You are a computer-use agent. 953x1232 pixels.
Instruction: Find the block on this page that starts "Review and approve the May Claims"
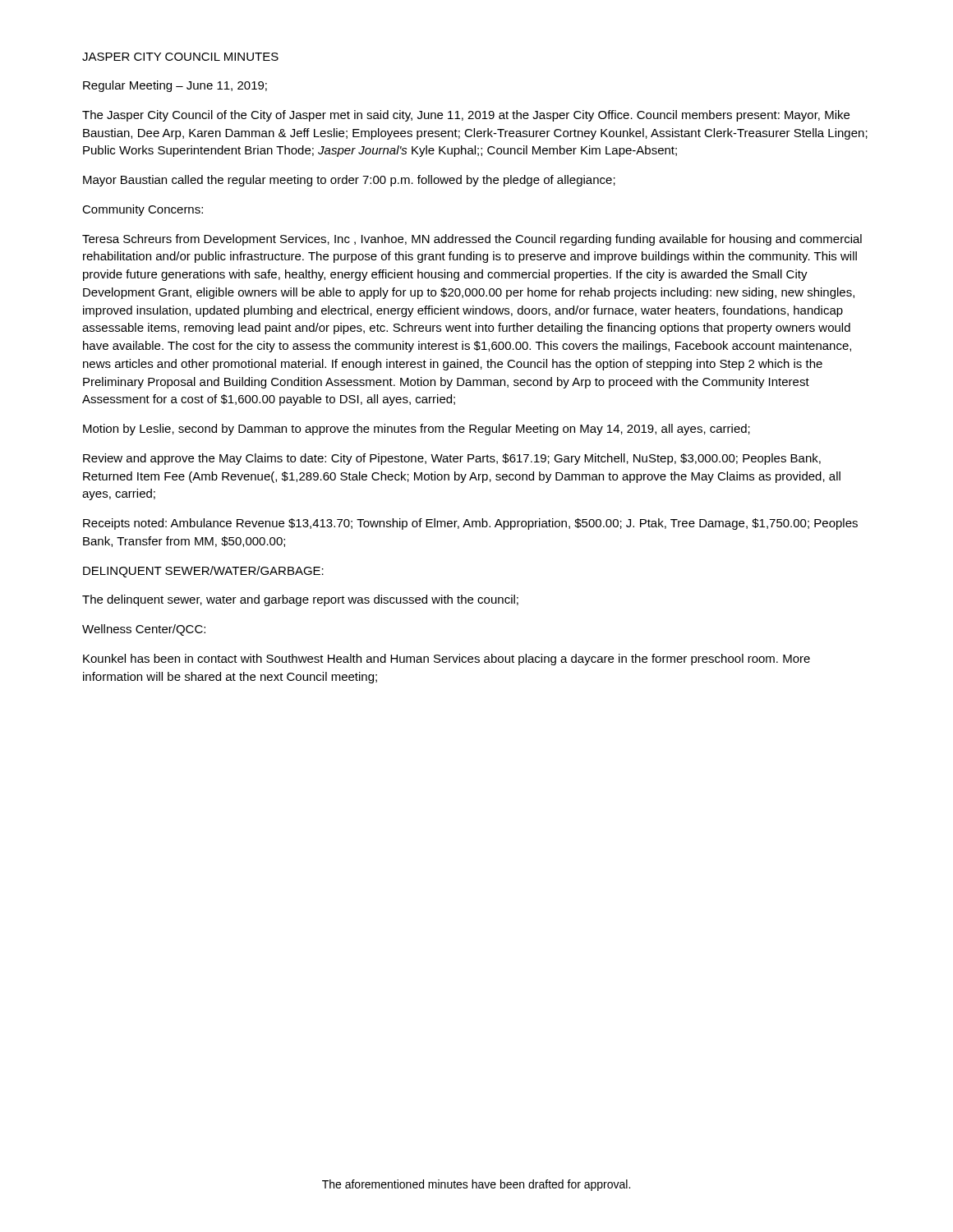(x=462, y=476)
